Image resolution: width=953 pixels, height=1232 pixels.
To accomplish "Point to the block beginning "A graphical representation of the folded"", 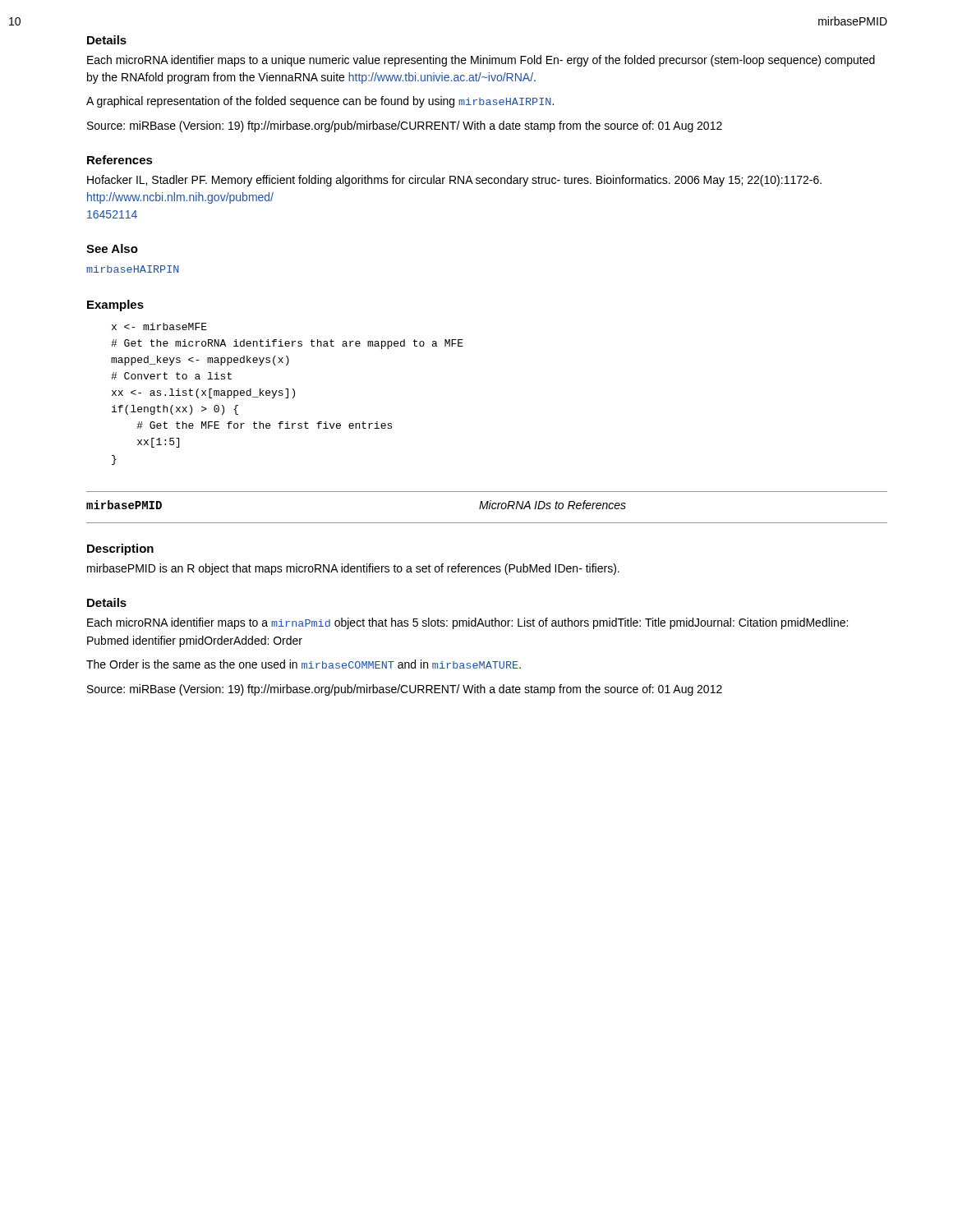I will click(321, 101).
